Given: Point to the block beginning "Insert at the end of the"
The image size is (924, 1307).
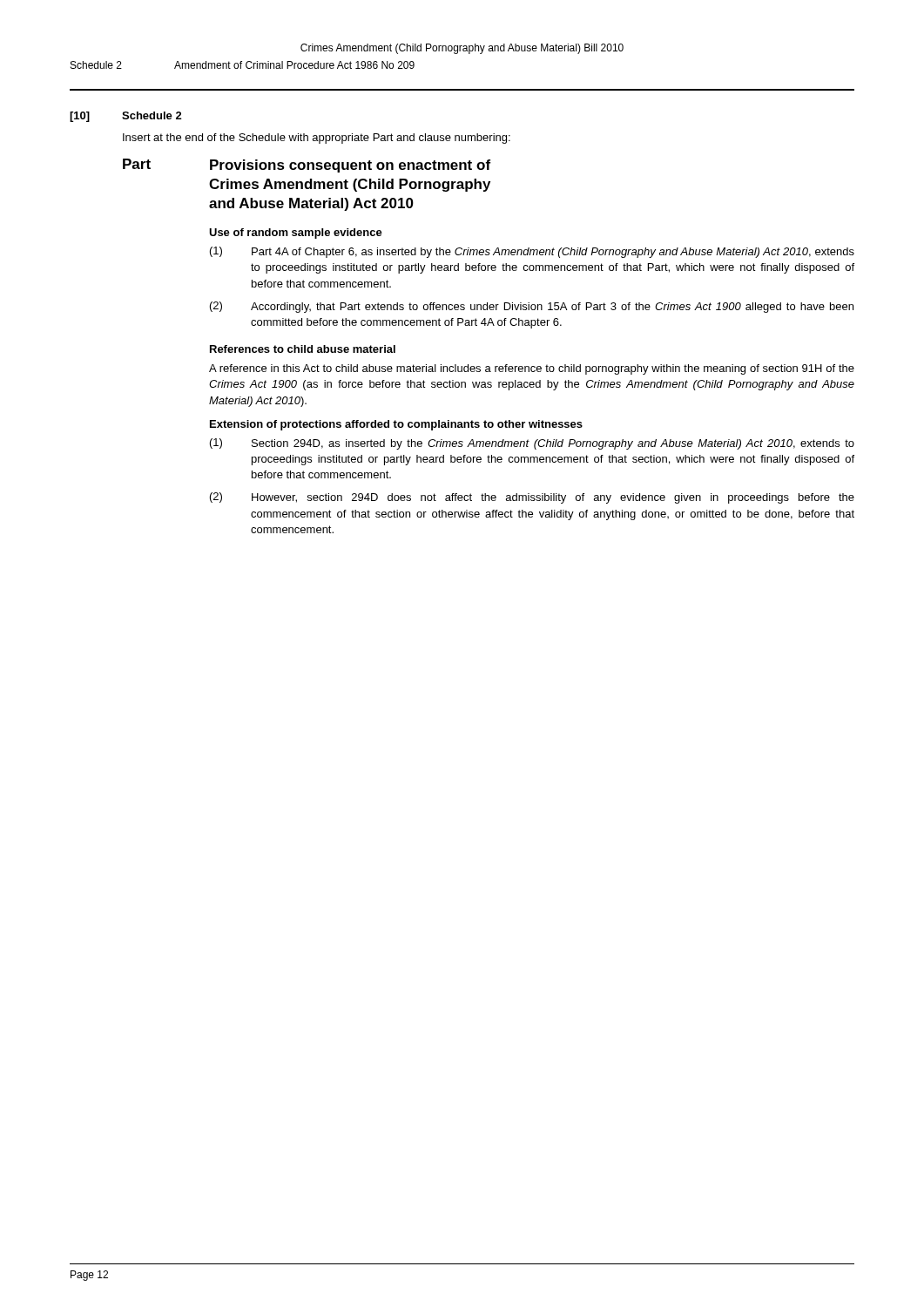Looking at the screenshot, I should pos(316,137).
